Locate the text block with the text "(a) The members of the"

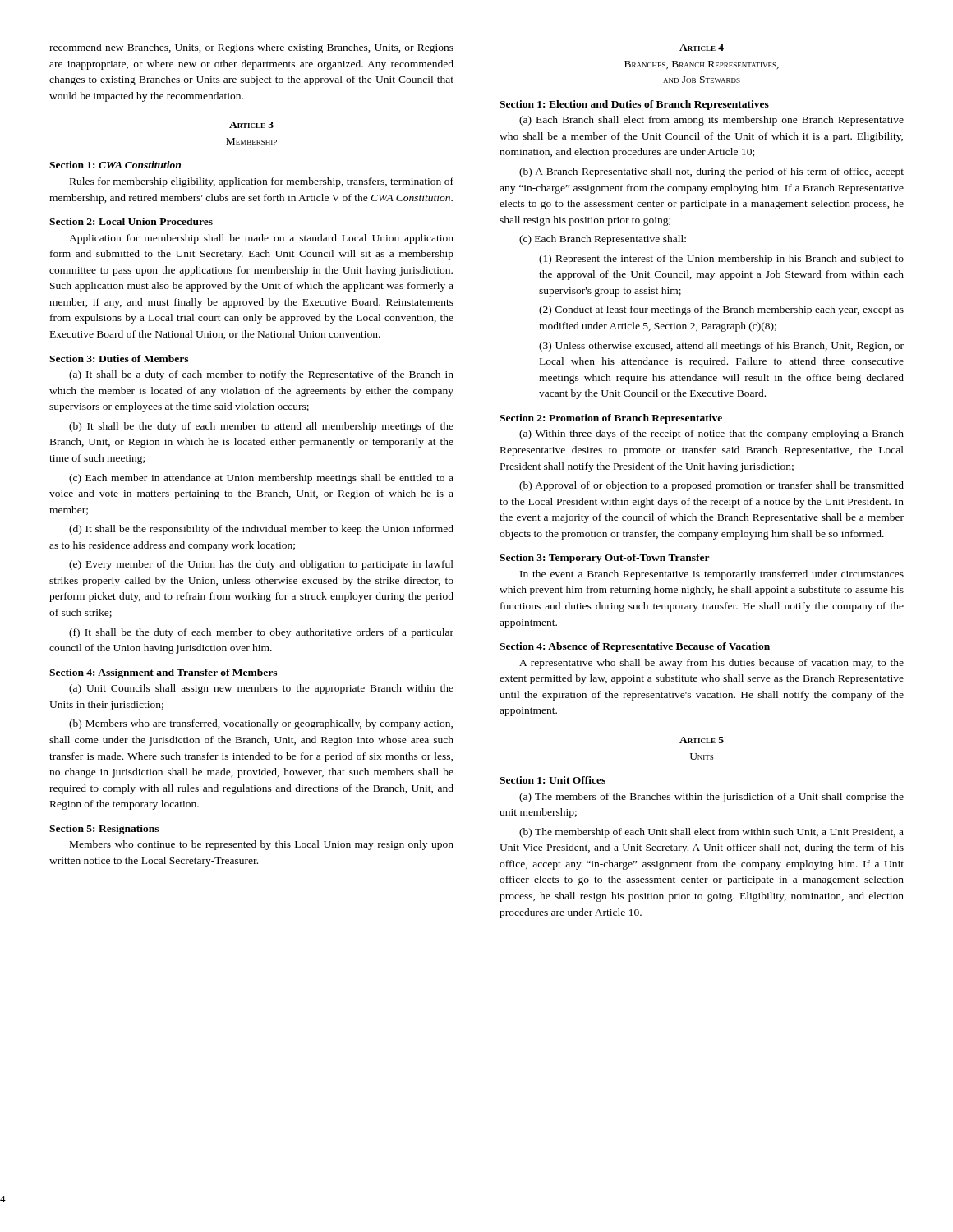point(702,804)
